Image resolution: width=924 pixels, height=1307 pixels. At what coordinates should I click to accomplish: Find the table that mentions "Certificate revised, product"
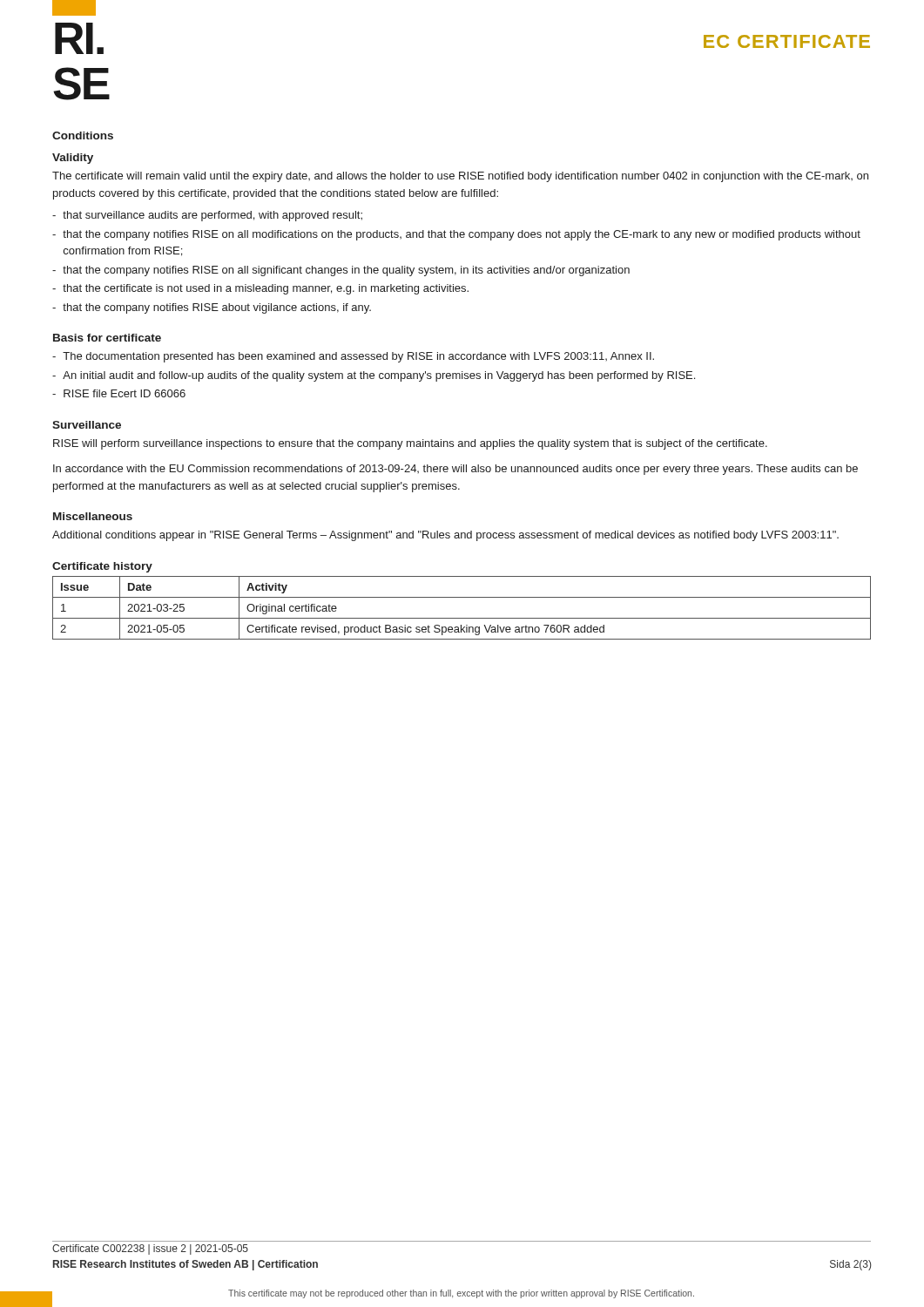[462, 607]
